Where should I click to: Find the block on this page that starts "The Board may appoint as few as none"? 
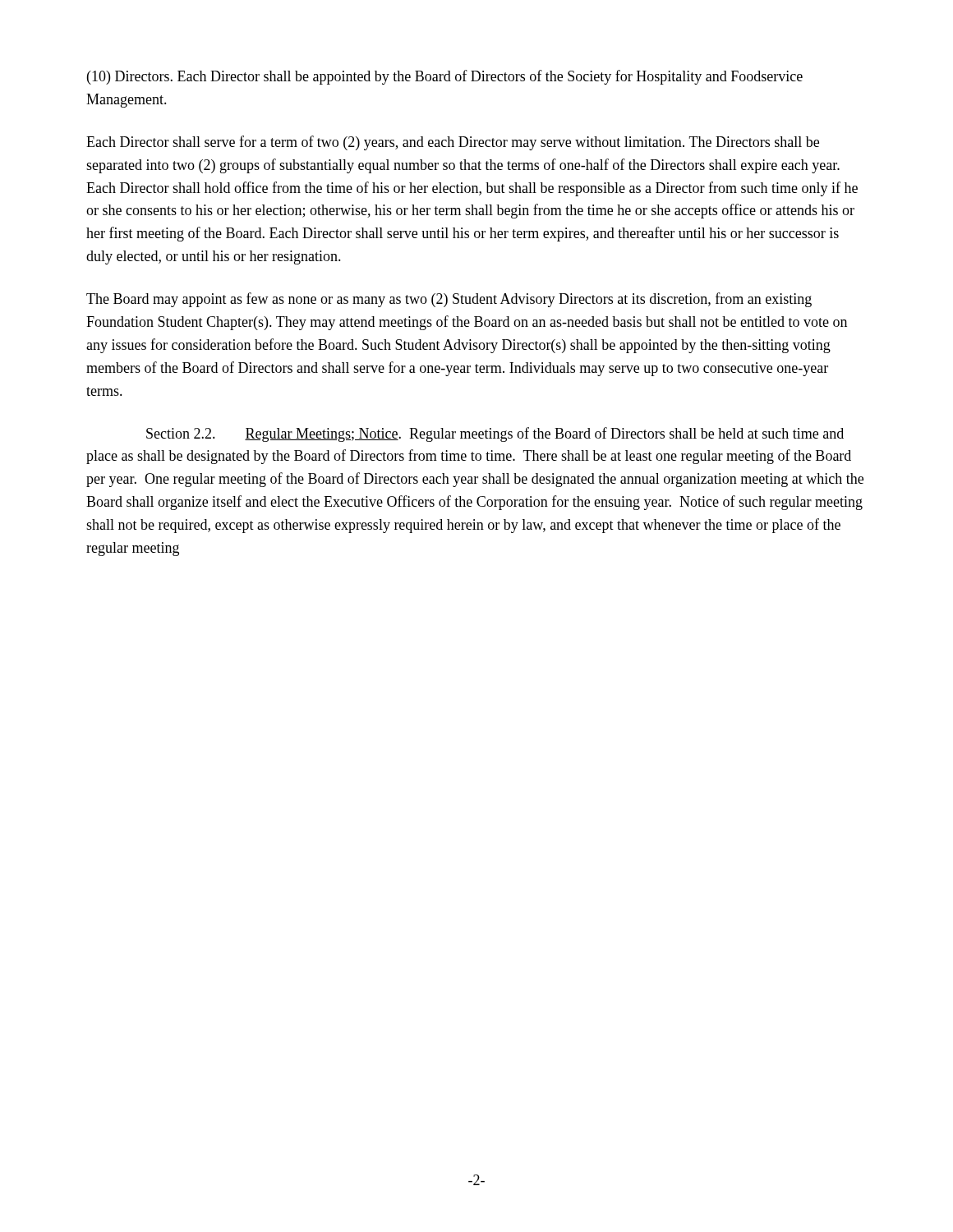click(467, 345)
